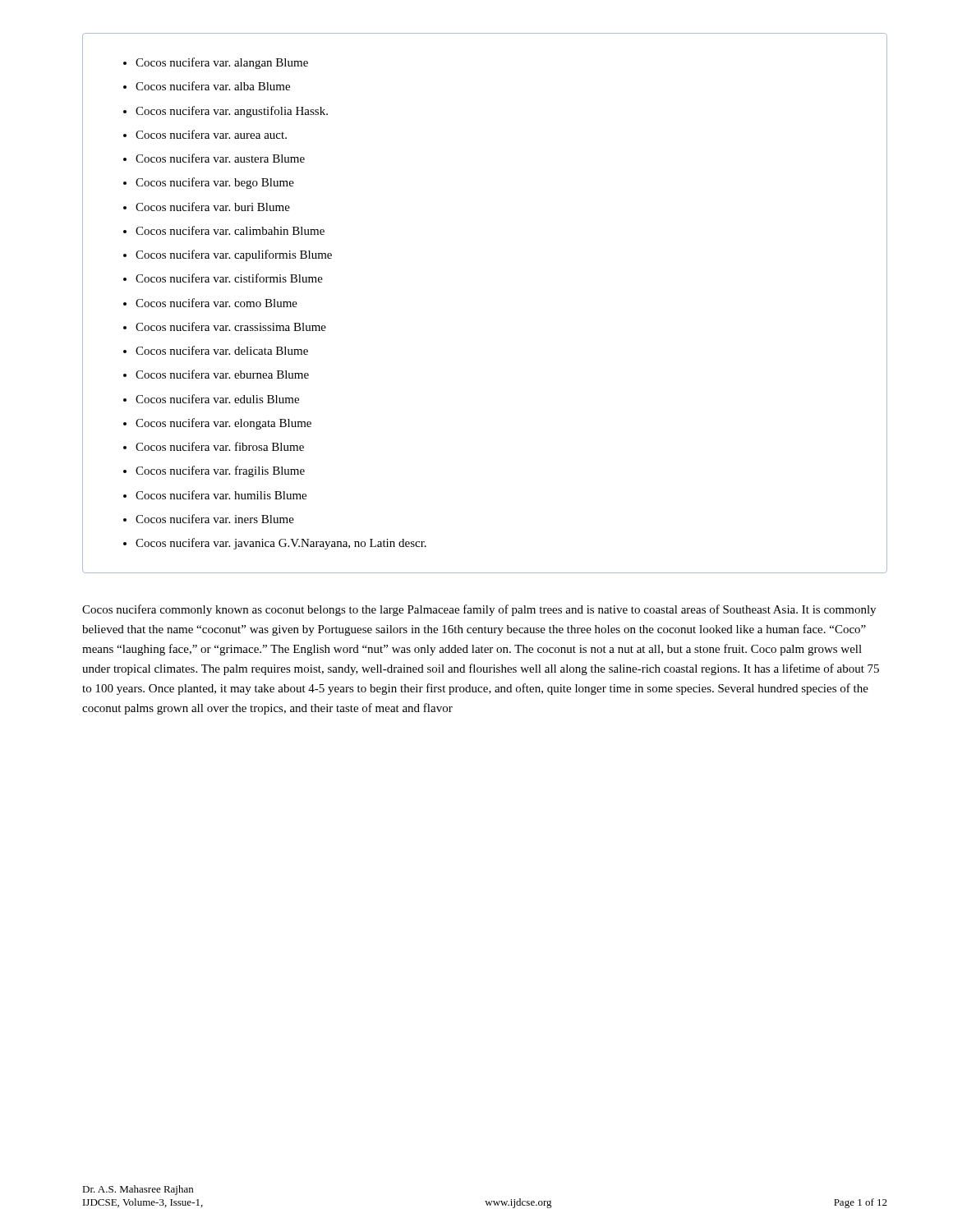Click where it says "Cocos nucifera var. crassissima Blume"
The width and height of the screenshot is (953, 1232).
[231, 326]
